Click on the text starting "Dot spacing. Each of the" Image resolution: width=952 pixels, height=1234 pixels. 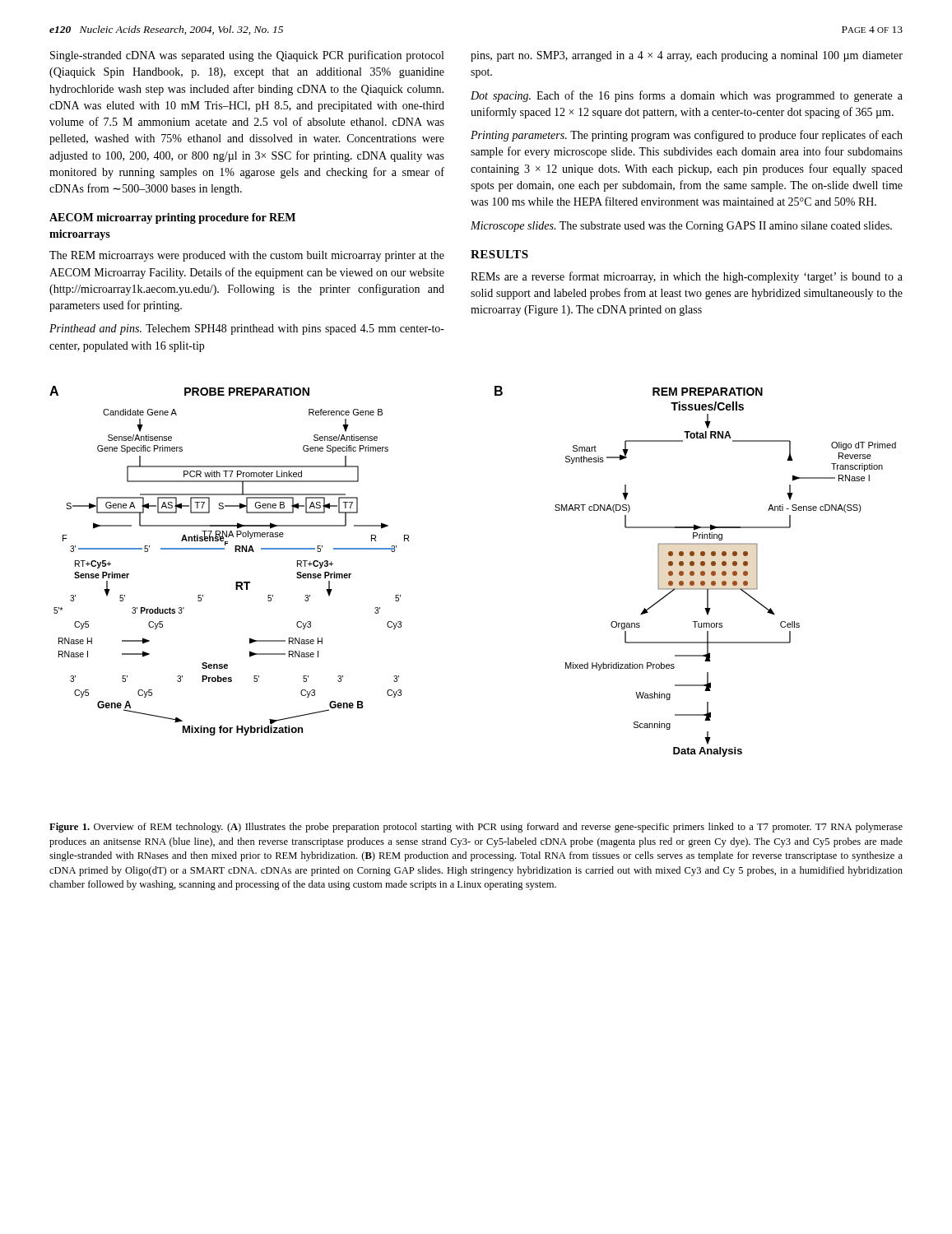pyautogui.click(x=687, y=104)
